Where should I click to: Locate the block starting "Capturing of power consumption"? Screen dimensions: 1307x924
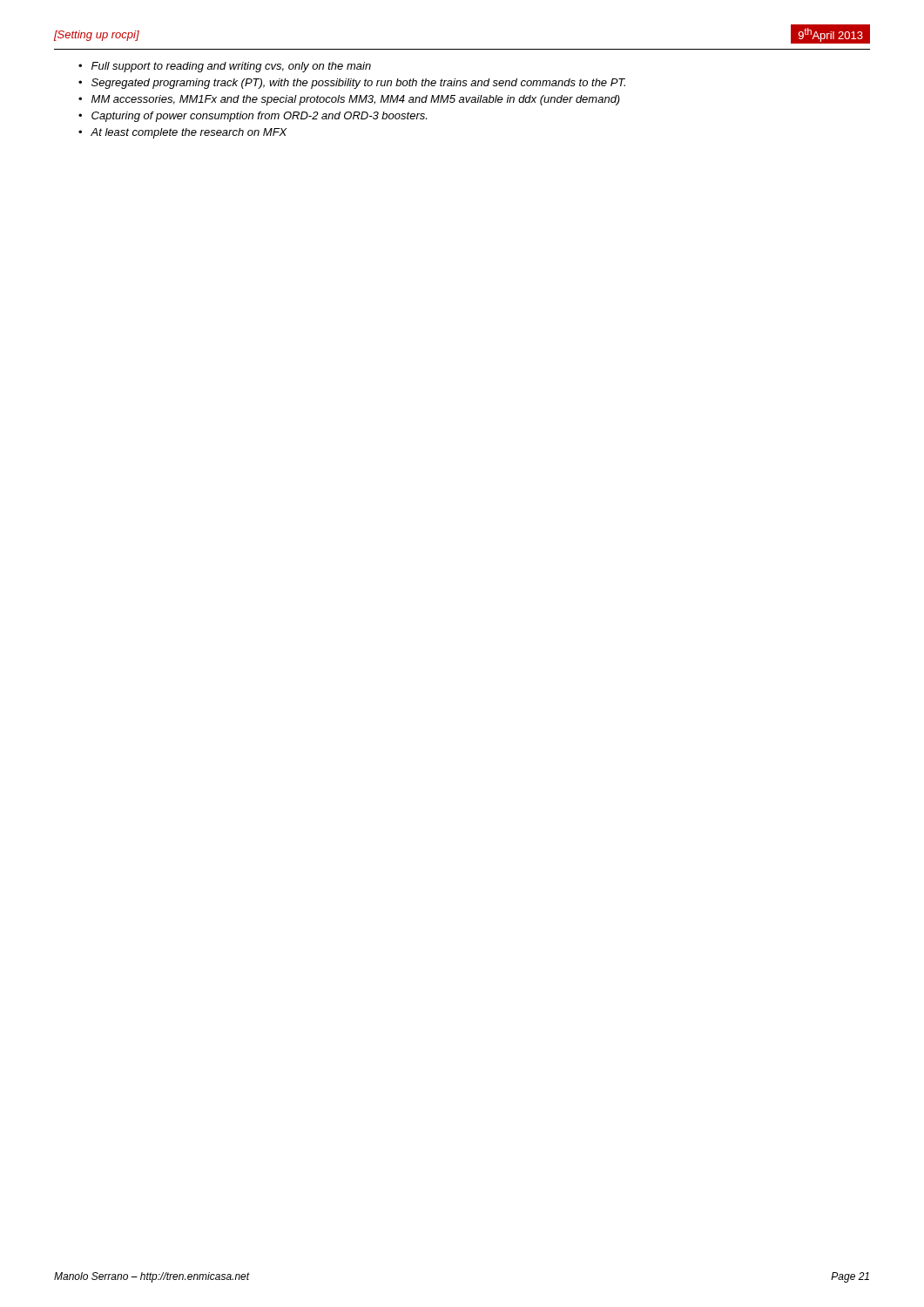coord(259,117)
